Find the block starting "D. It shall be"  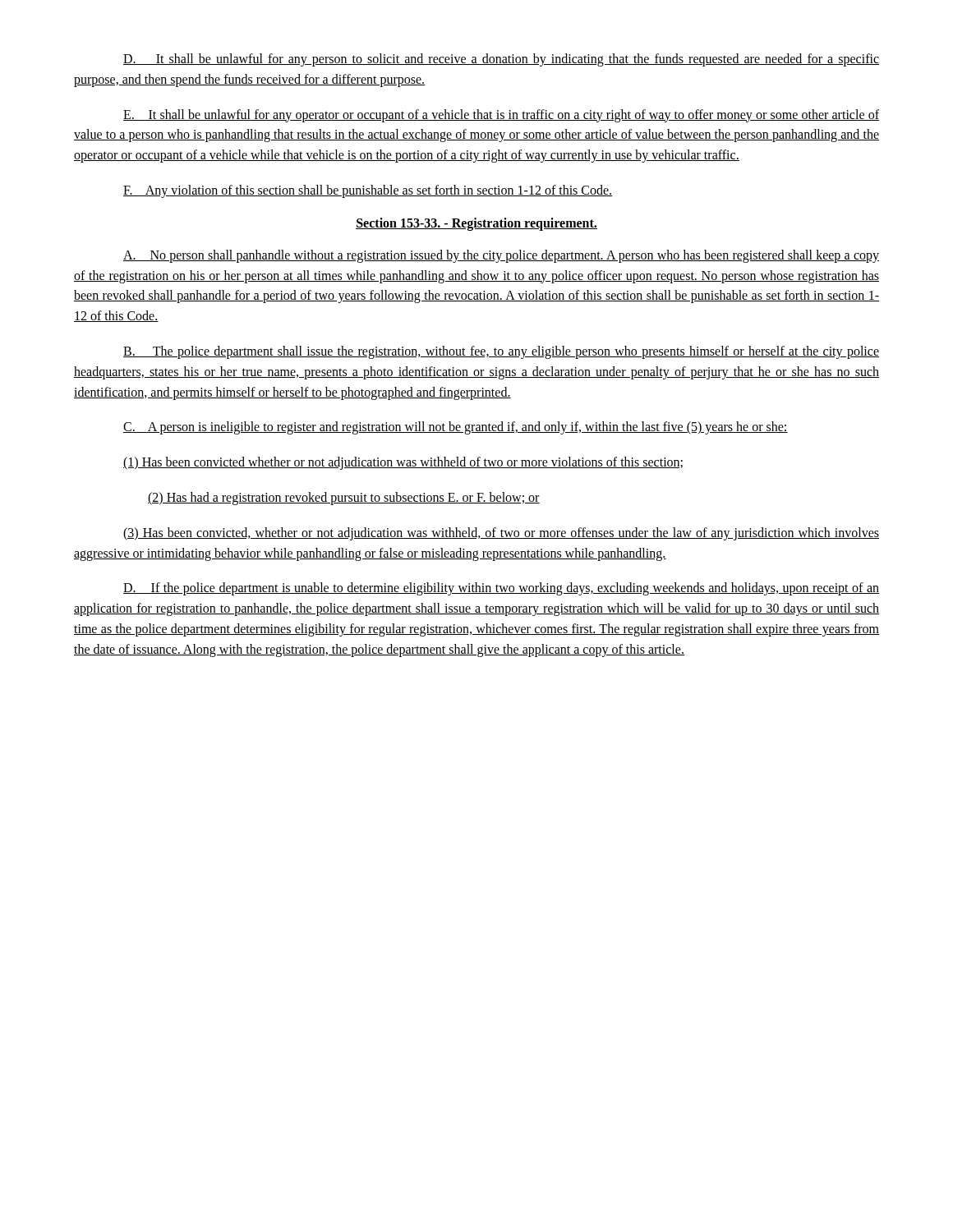coord(476,69)
